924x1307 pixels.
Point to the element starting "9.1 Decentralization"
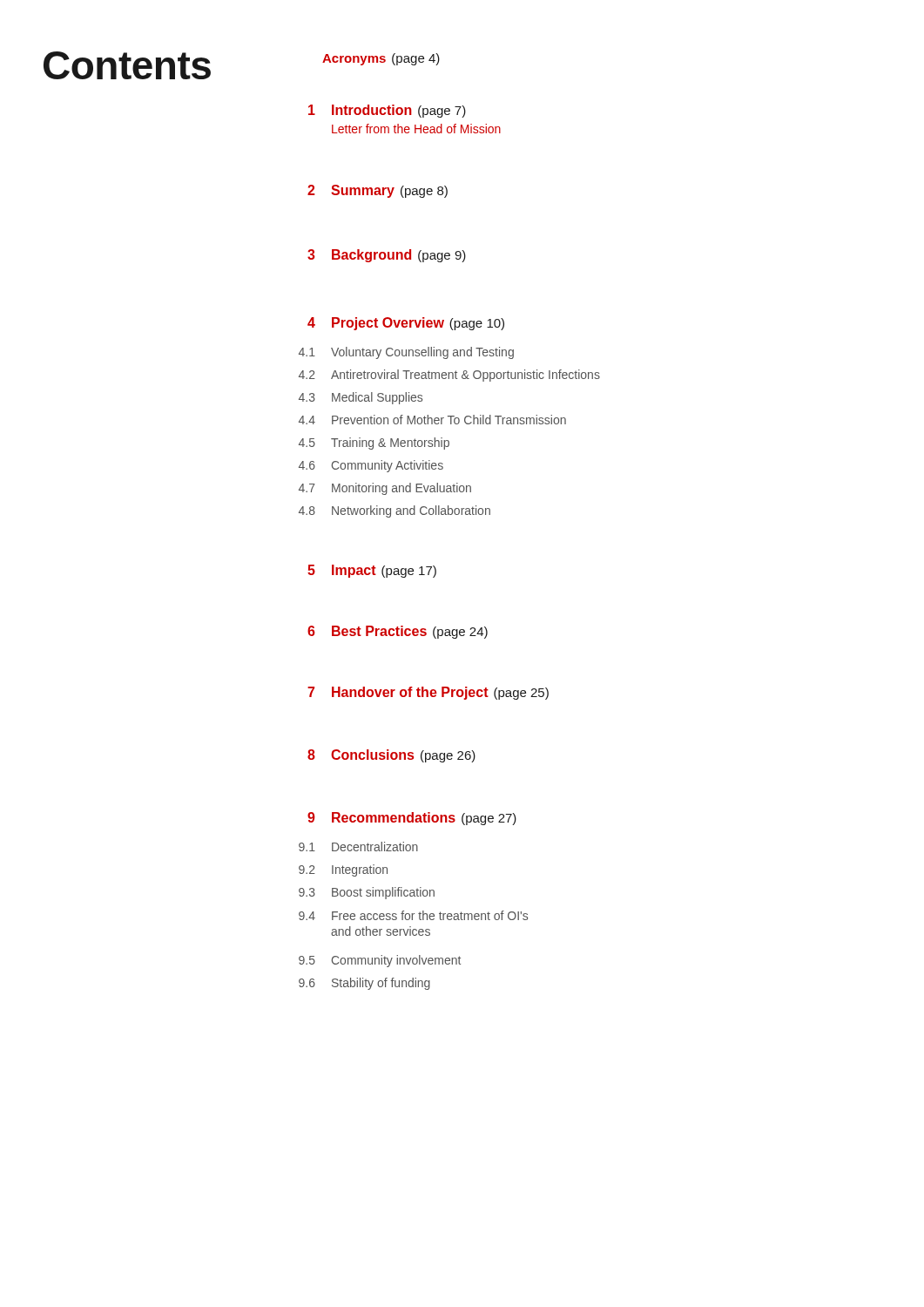[344, 847]
